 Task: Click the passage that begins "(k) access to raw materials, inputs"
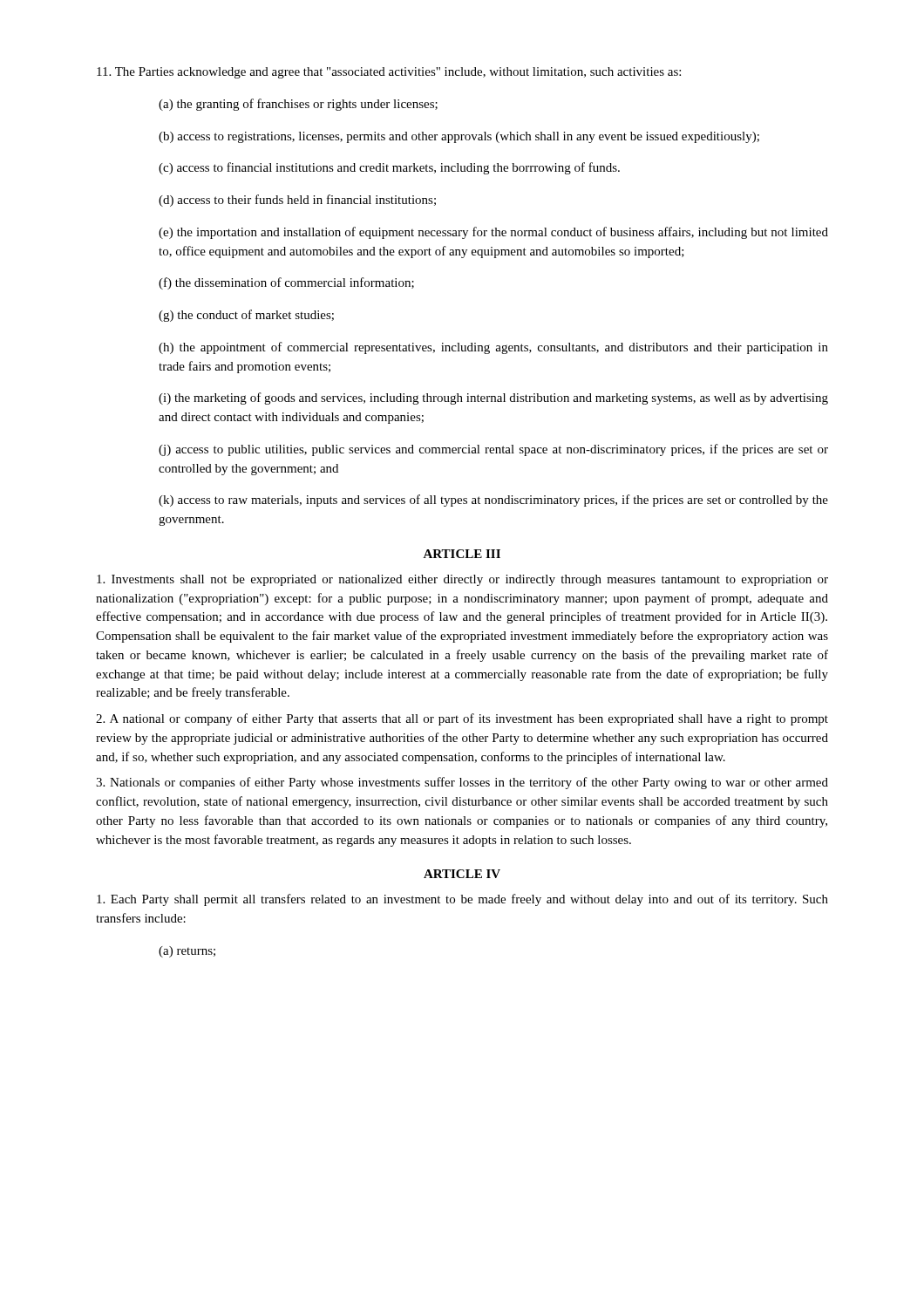pos(493,510)
